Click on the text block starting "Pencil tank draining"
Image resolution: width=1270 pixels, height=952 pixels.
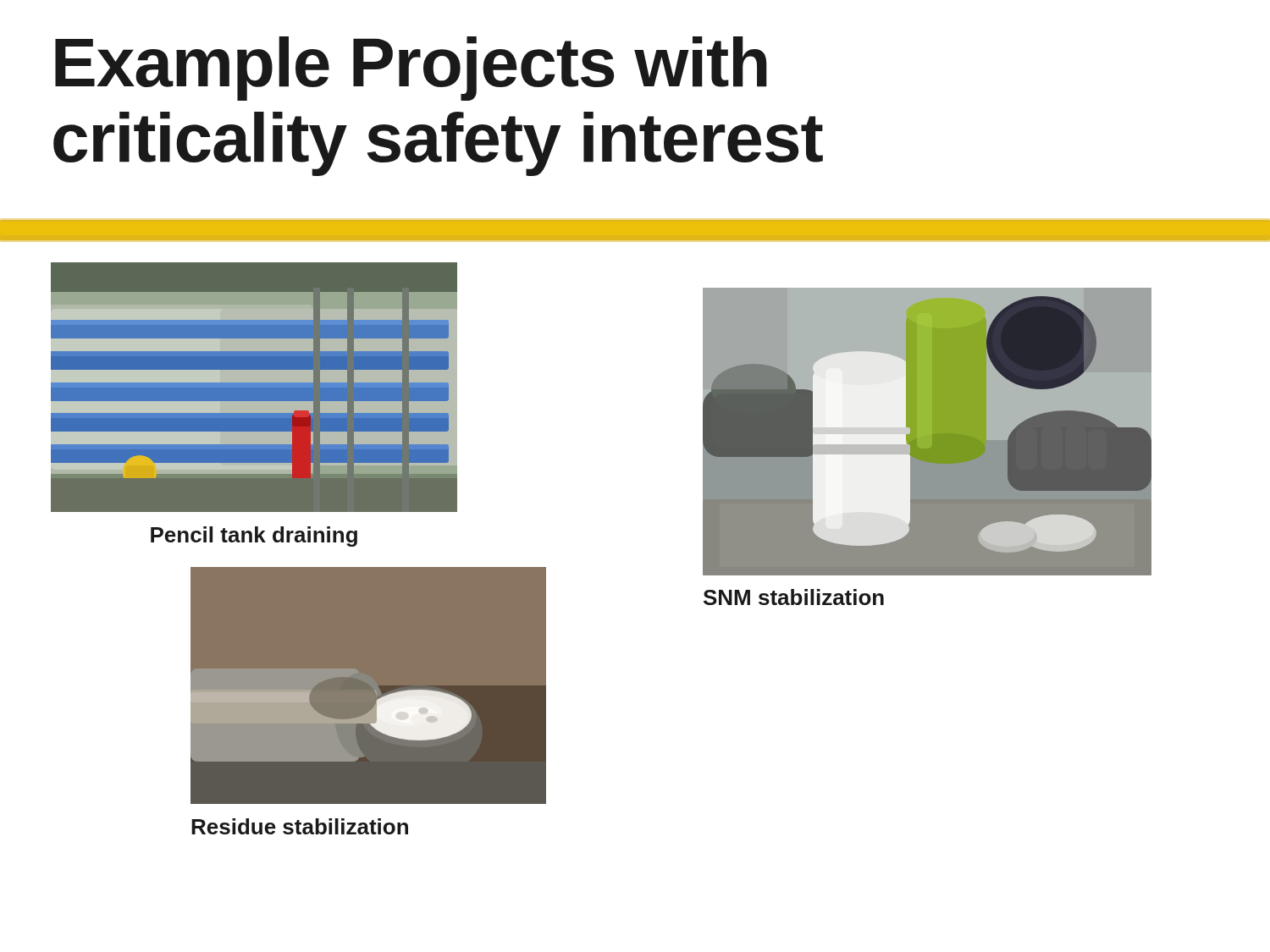[x=254, y=535]
